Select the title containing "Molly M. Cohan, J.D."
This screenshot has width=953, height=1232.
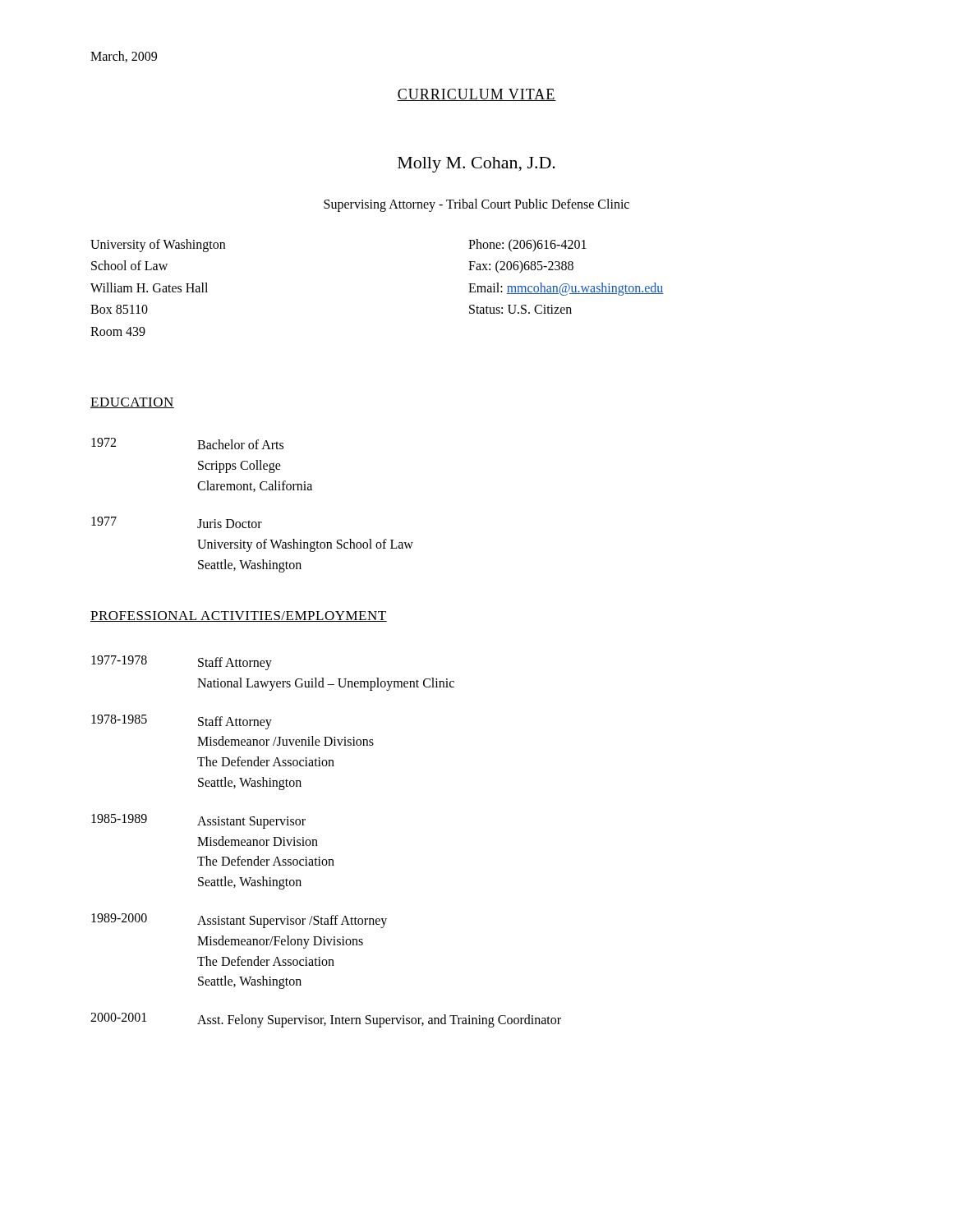(x=476, y=162)
